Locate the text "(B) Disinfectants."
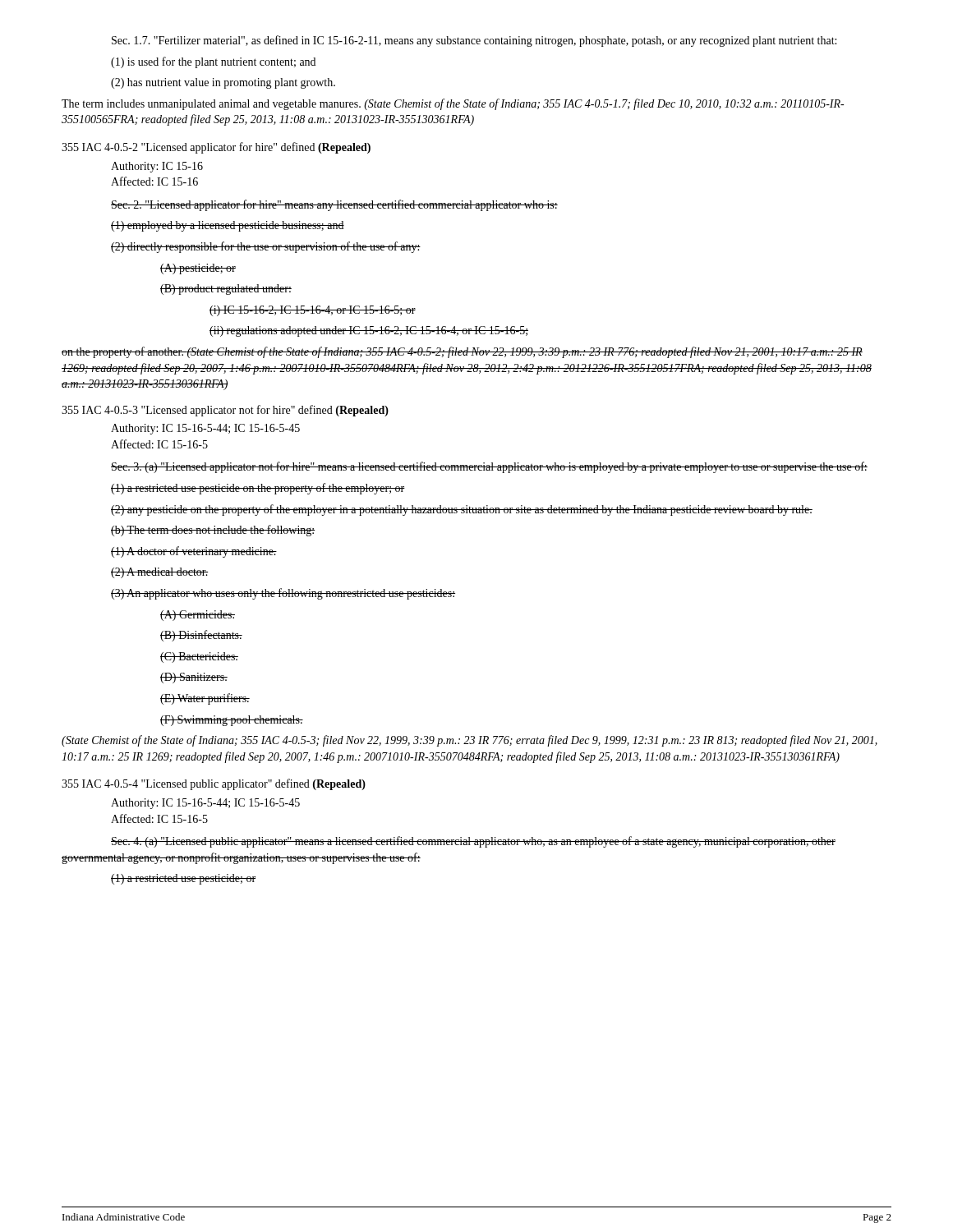This screenshot has width=953, height=1232. [x=201, y=635]
